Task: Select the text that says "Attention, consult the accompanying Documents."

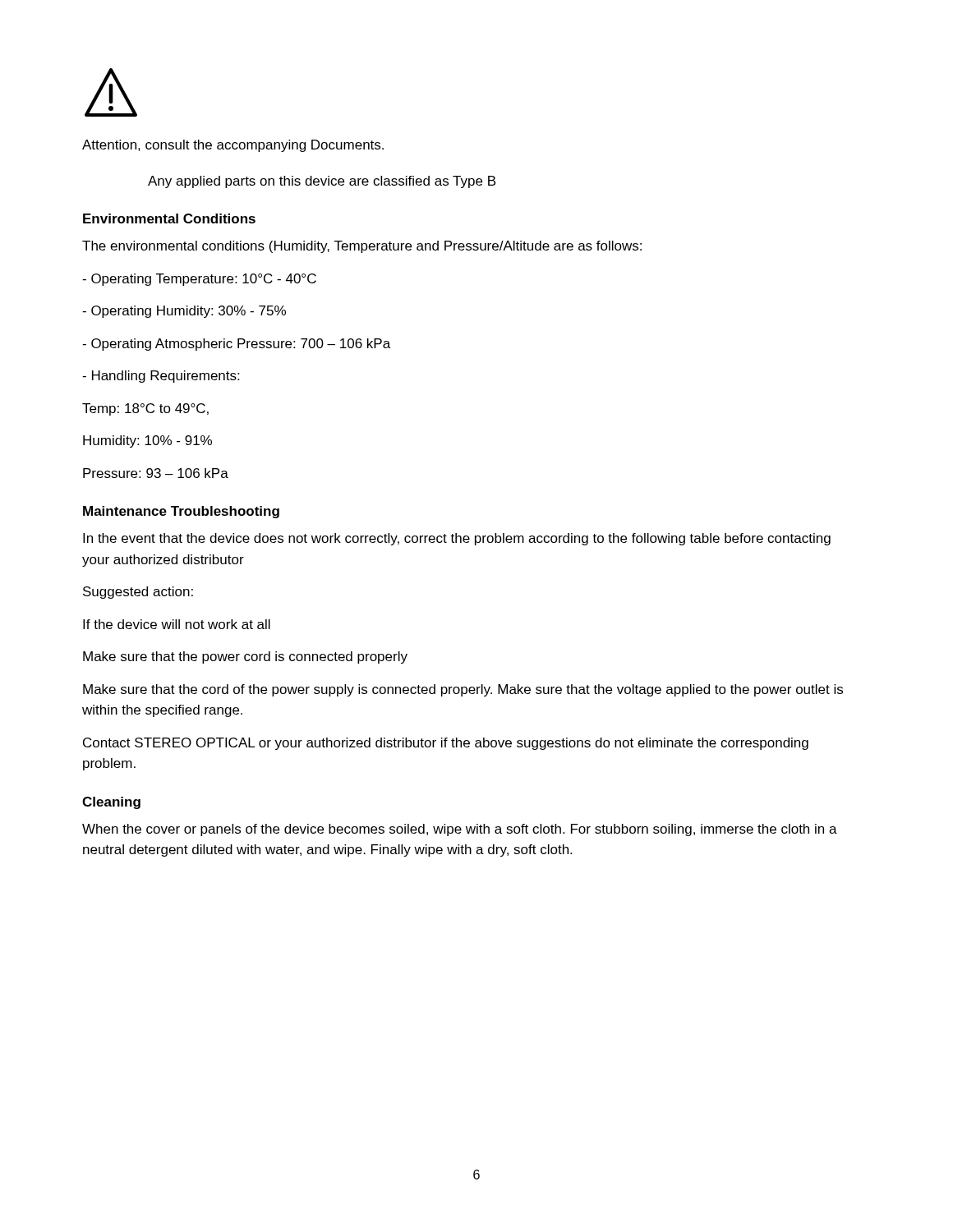Action: pos(234,145)
